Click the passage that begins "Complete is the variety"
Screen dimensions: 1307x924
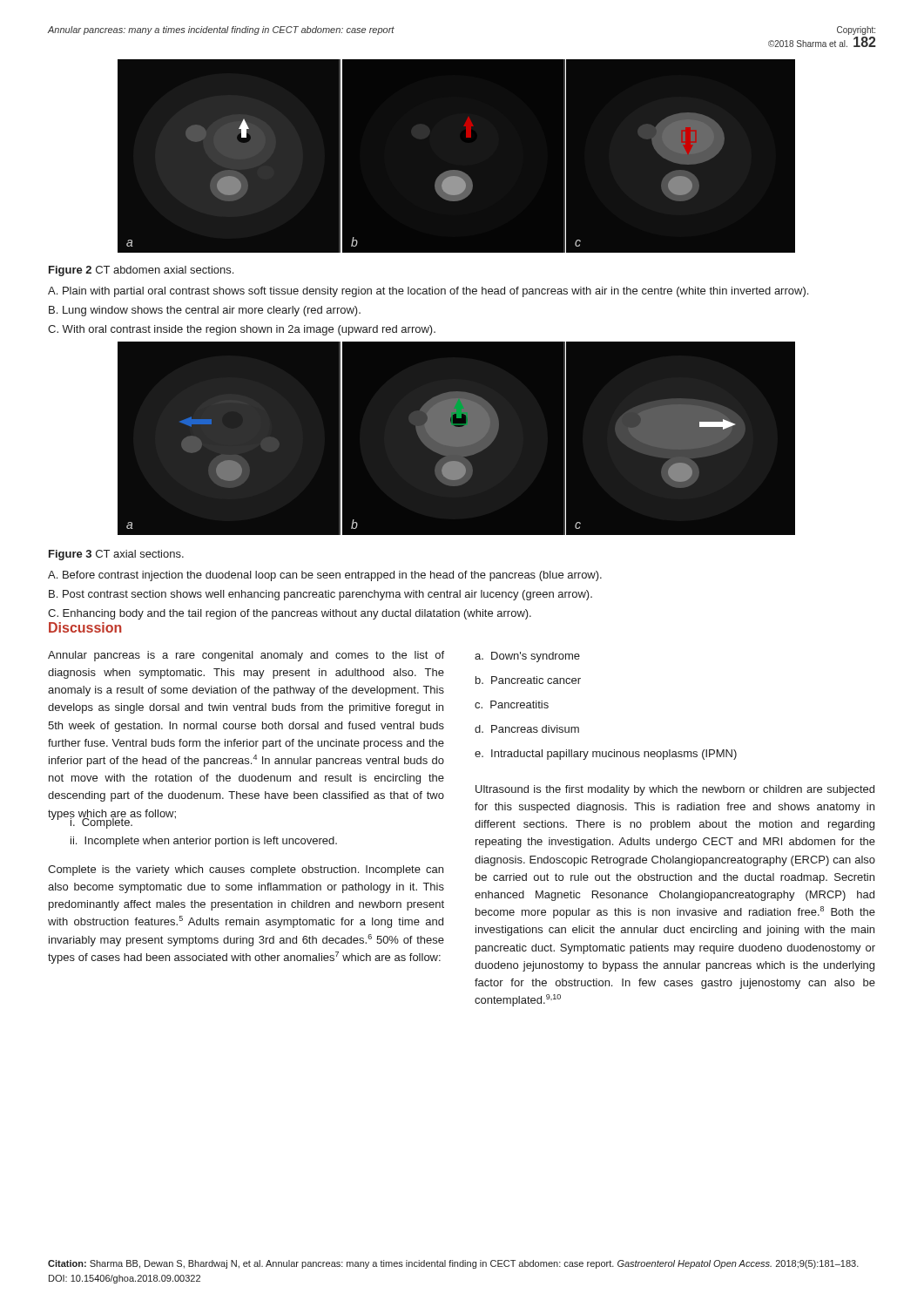246,914
